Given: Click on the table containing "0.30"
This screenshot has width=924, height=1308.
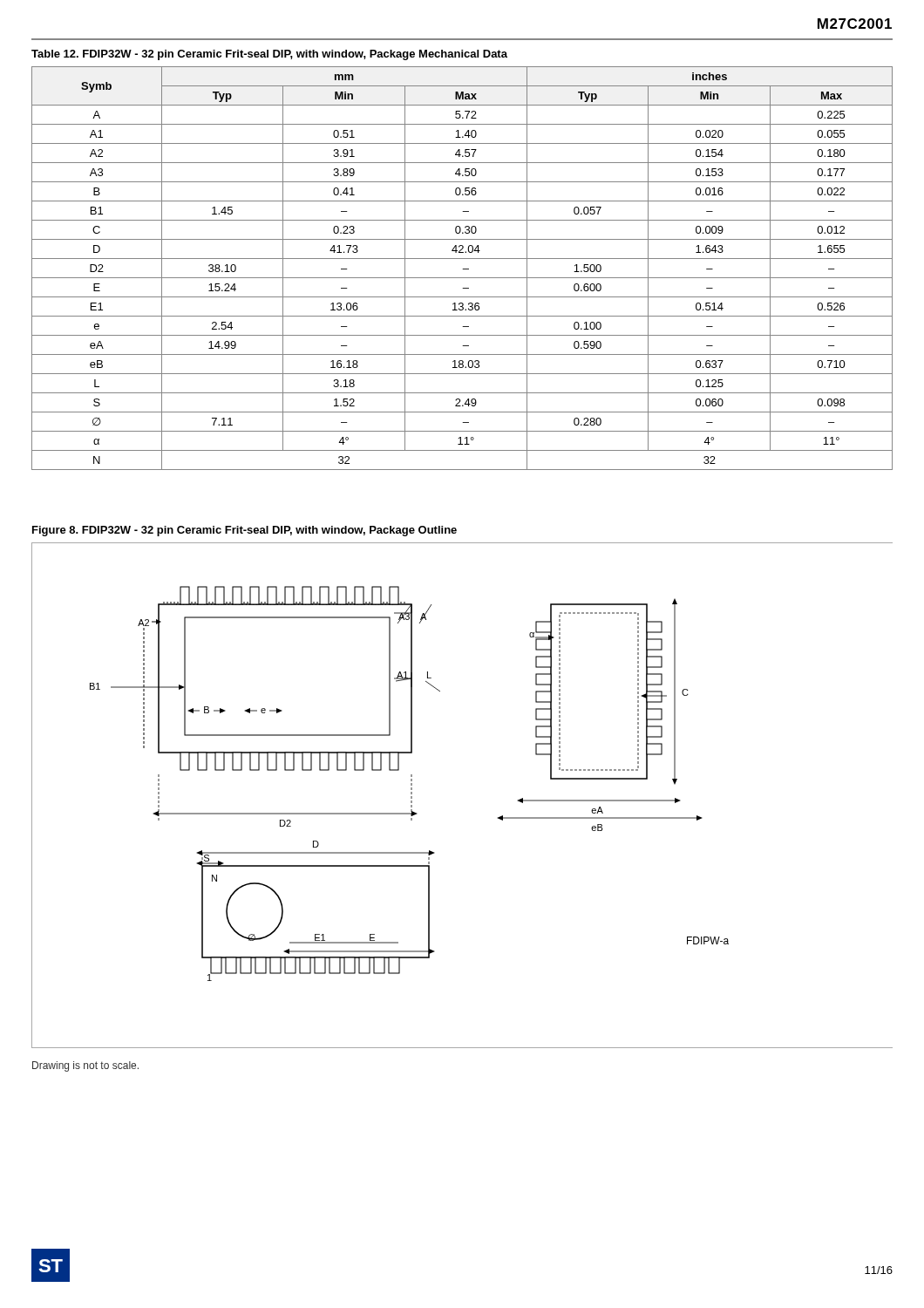Looking at the screenshot, I should [462, 268].
